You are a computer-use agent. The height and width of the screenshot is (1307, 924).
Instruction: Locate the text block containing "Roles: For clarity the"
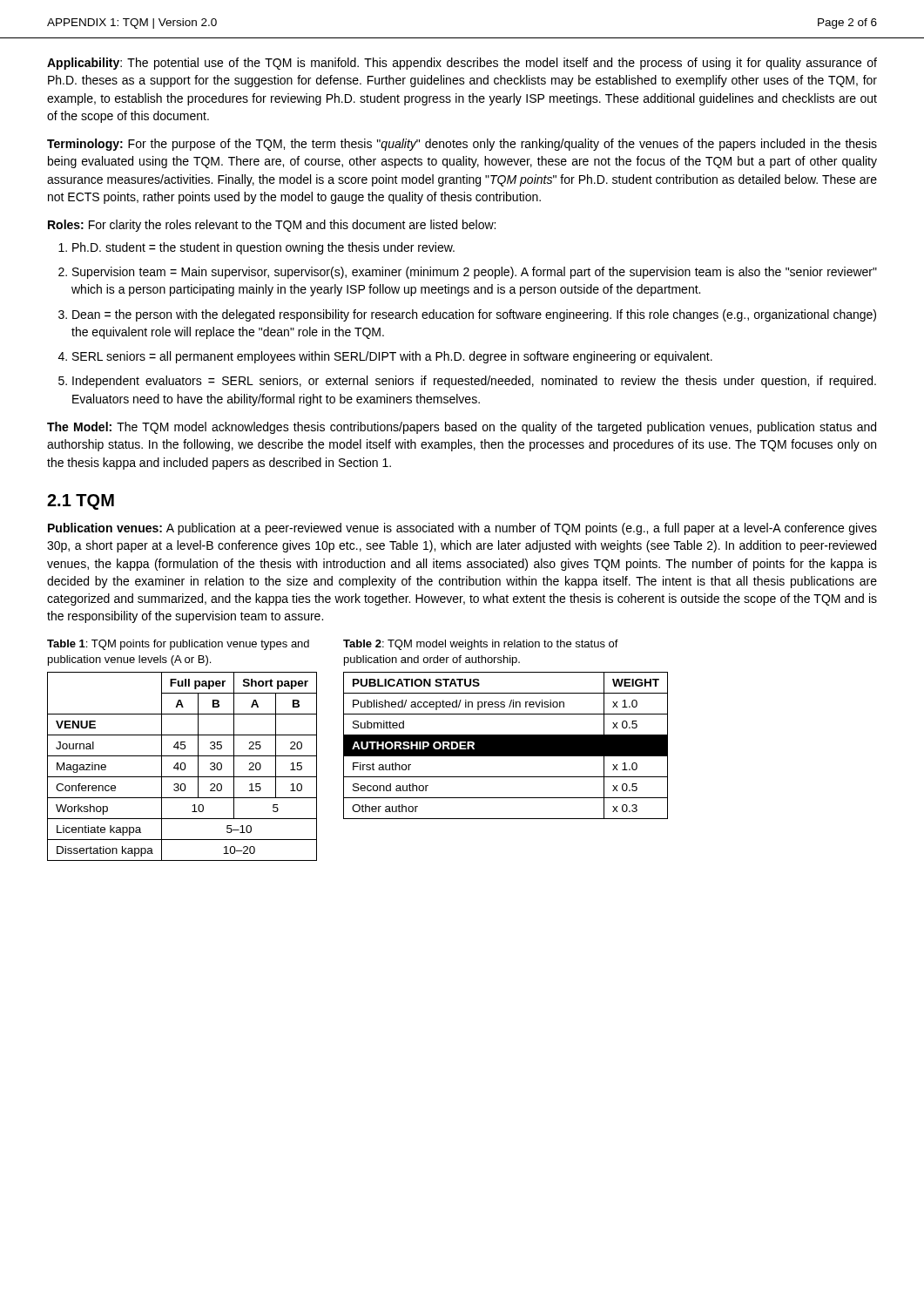272,225
